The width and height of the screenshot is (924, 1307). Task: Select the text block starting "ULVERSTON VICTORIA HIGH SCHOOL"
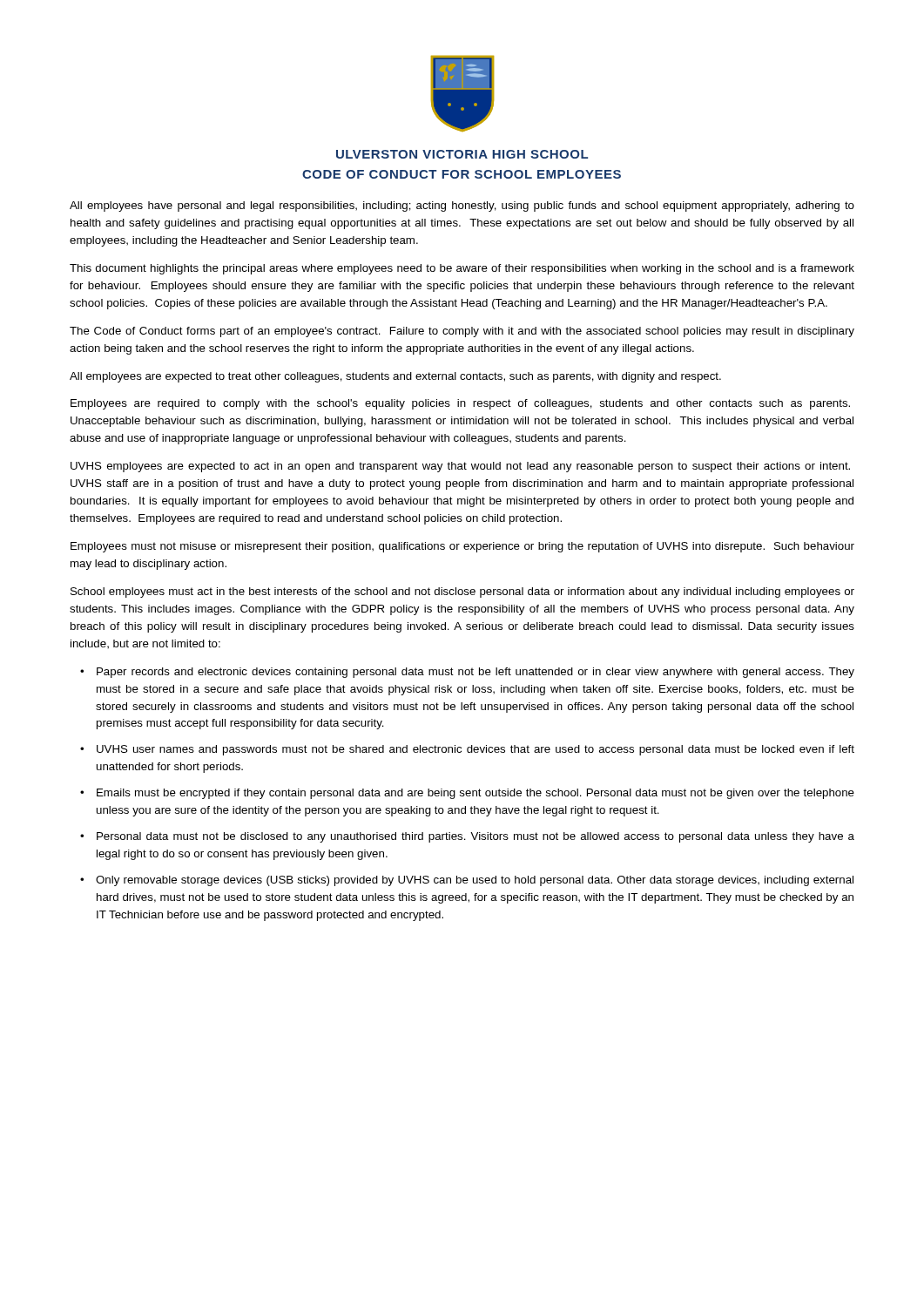tap(462, 154)
